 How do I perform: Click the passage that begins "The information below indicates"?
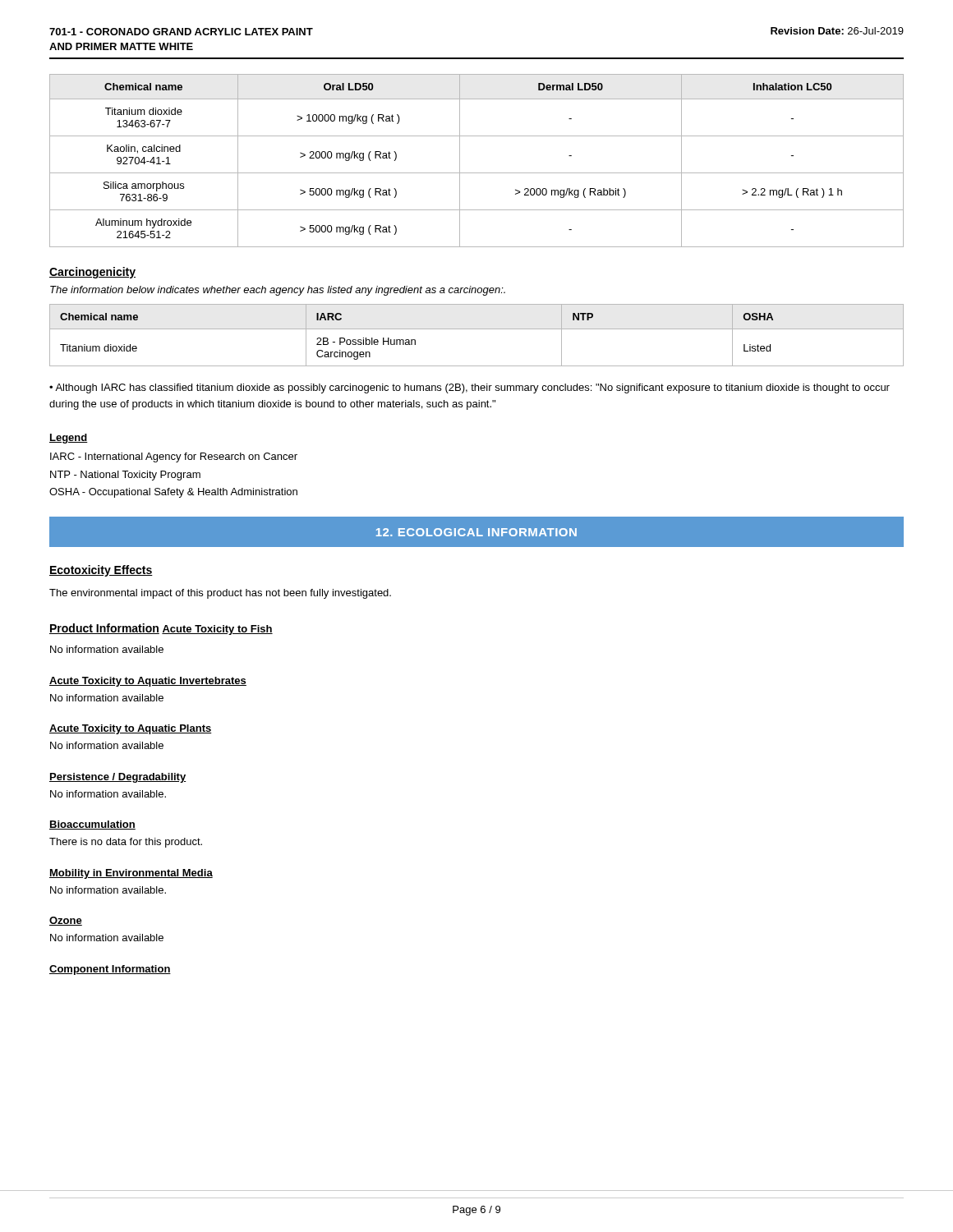pyautogui.click(x=278, y=290)
